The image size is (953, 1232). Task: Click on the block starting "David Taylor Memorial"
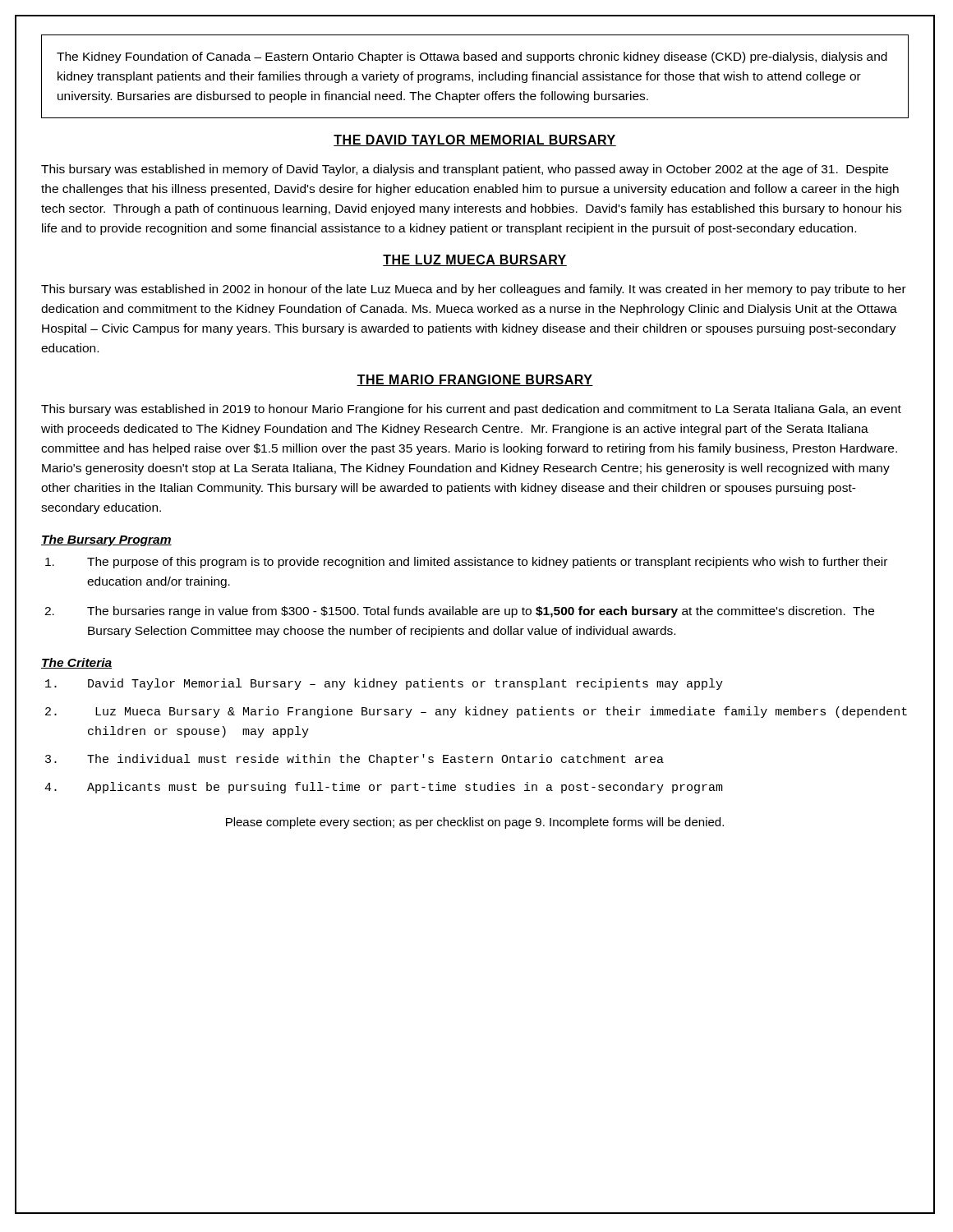pyautogui.click(x=475, y=685)
